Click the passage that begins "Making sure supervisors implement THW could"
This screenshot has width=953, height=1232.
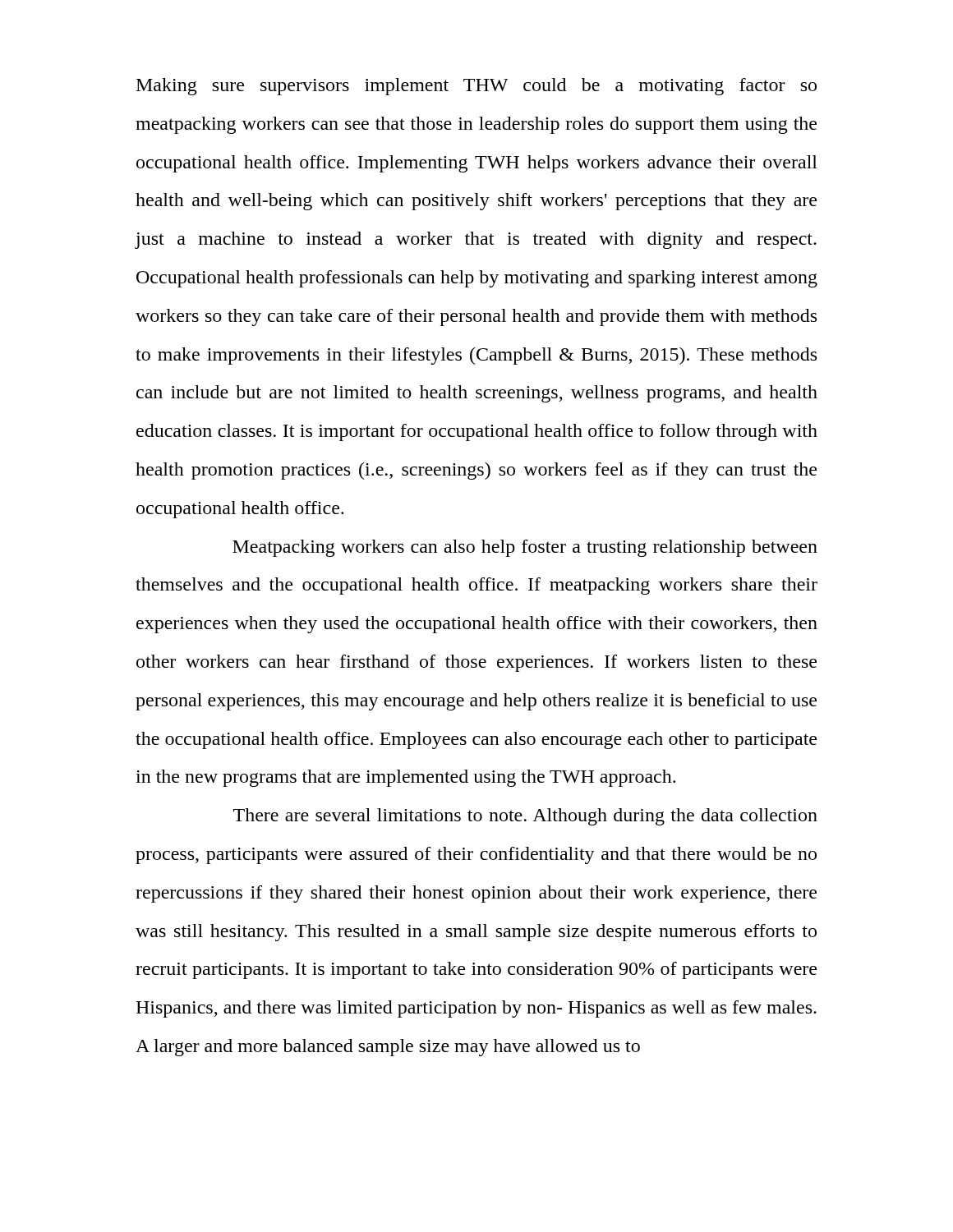pyautogui.click(x=476, y=87)
